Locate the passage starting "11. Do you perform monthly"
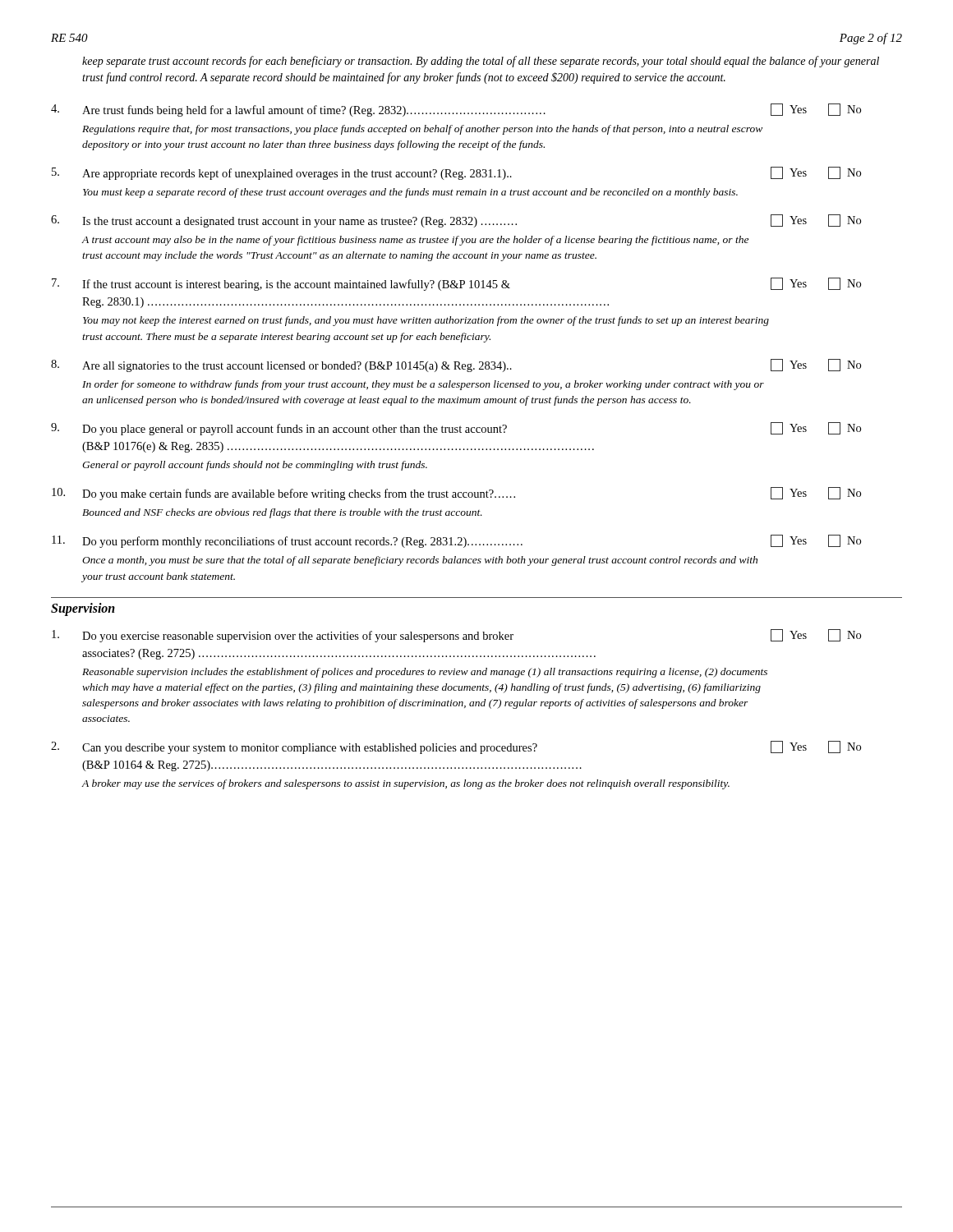Screen dimensions: 1232x953 [476, 559]
